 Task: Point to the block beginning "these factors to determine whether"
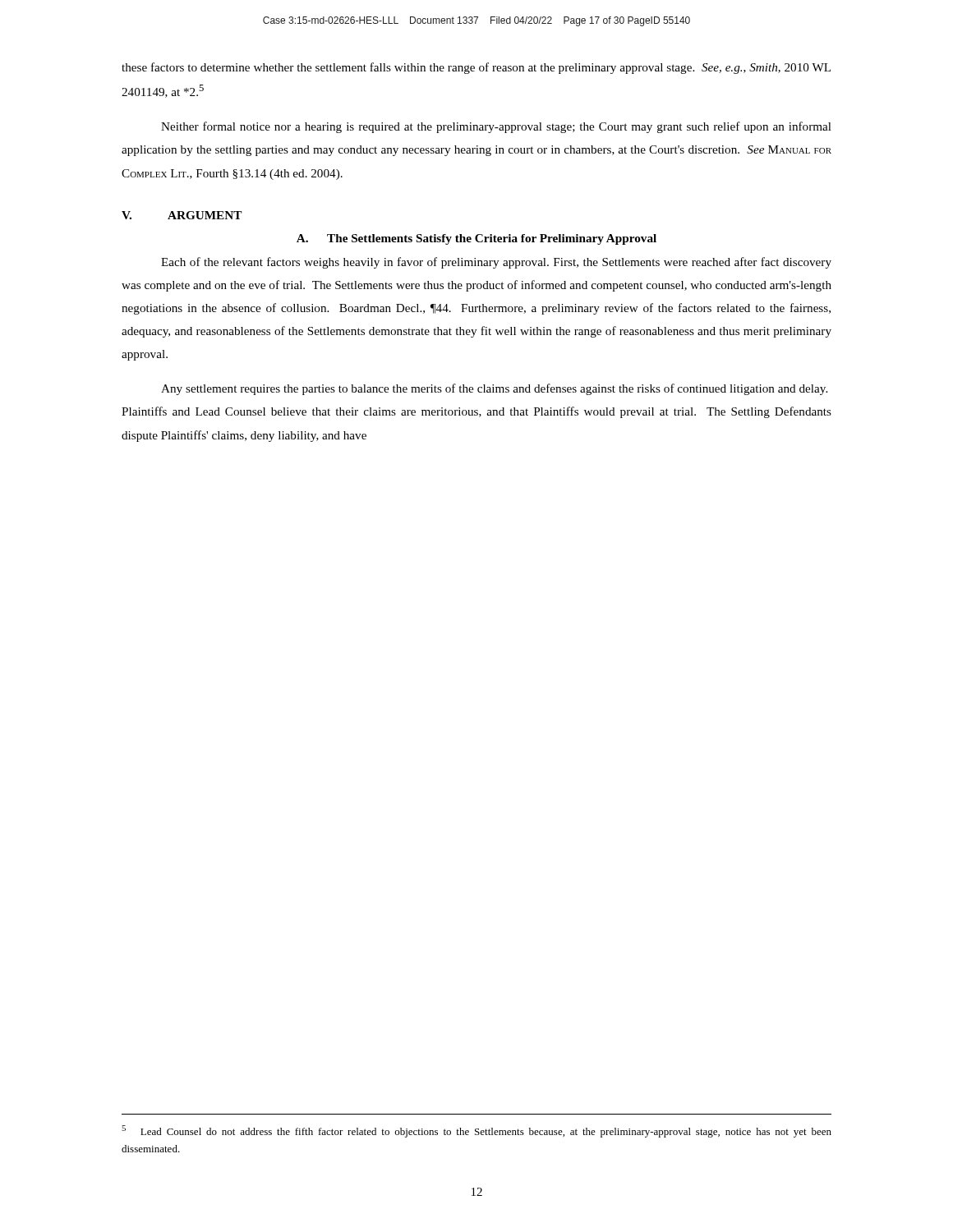point(476,79)
